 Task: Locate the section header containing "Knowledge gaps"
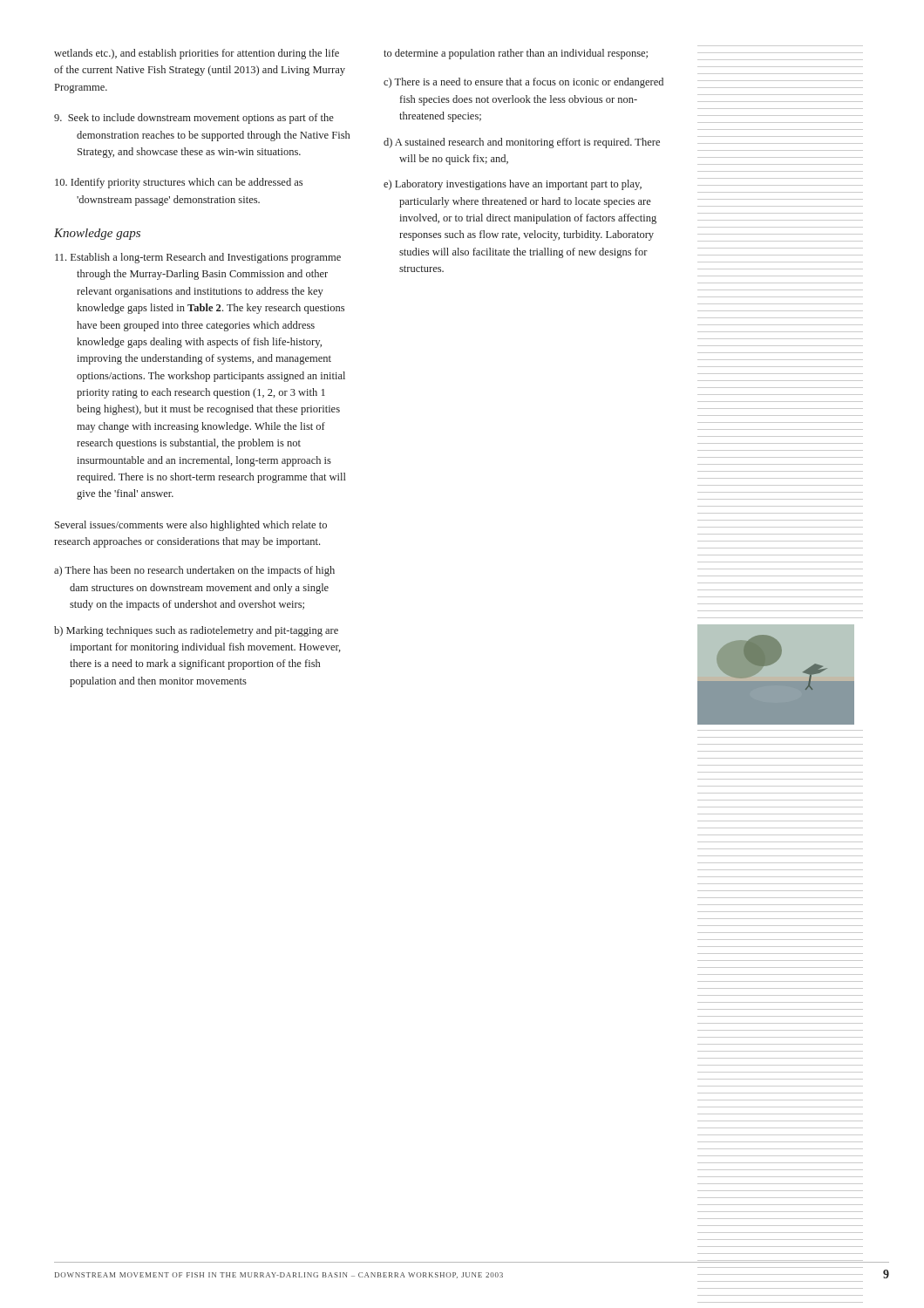(x=97, y=233)
